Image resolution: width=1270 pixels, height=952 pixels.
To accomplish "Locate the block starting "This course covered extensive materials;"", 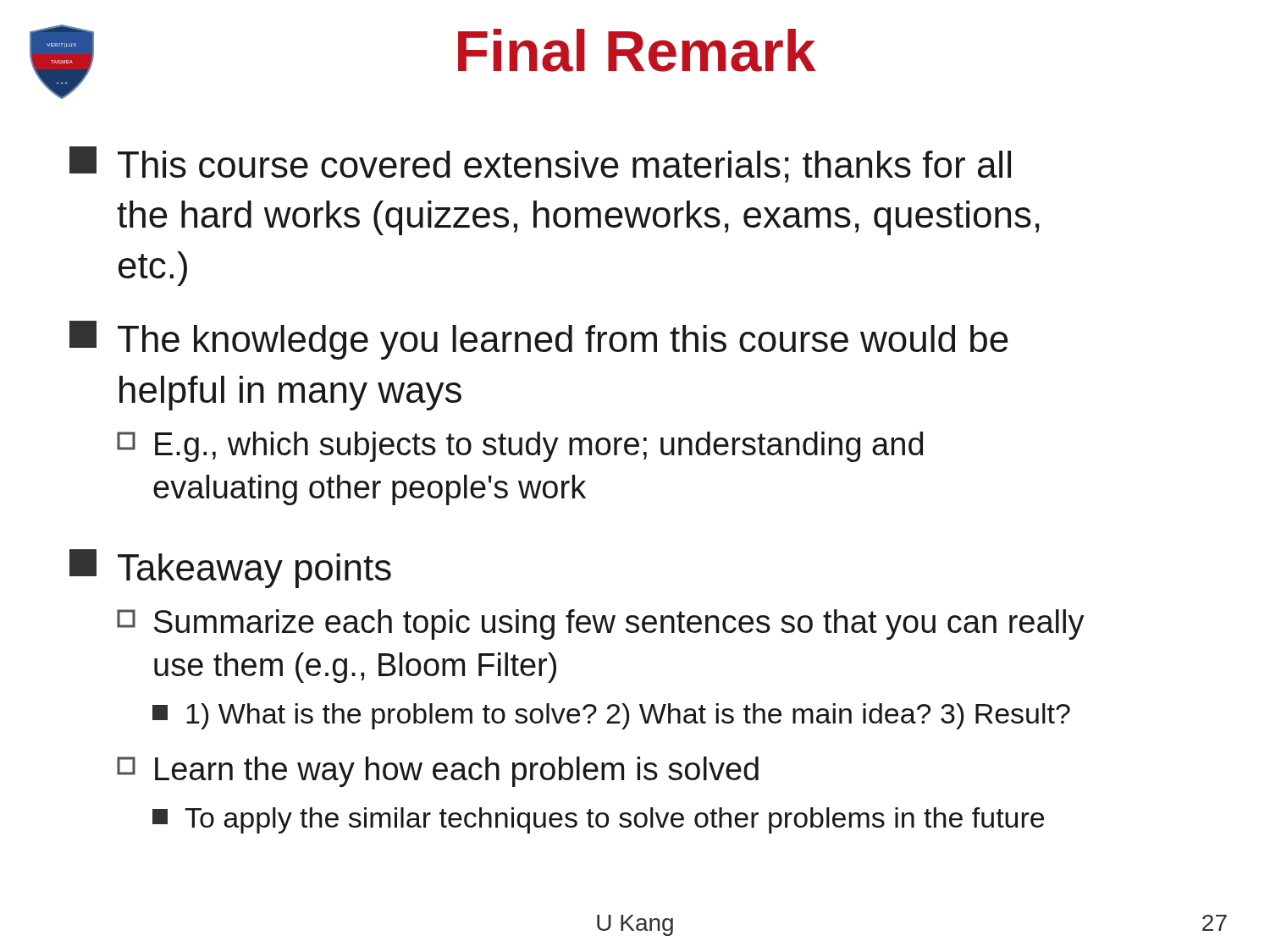I will coord(555,215).
